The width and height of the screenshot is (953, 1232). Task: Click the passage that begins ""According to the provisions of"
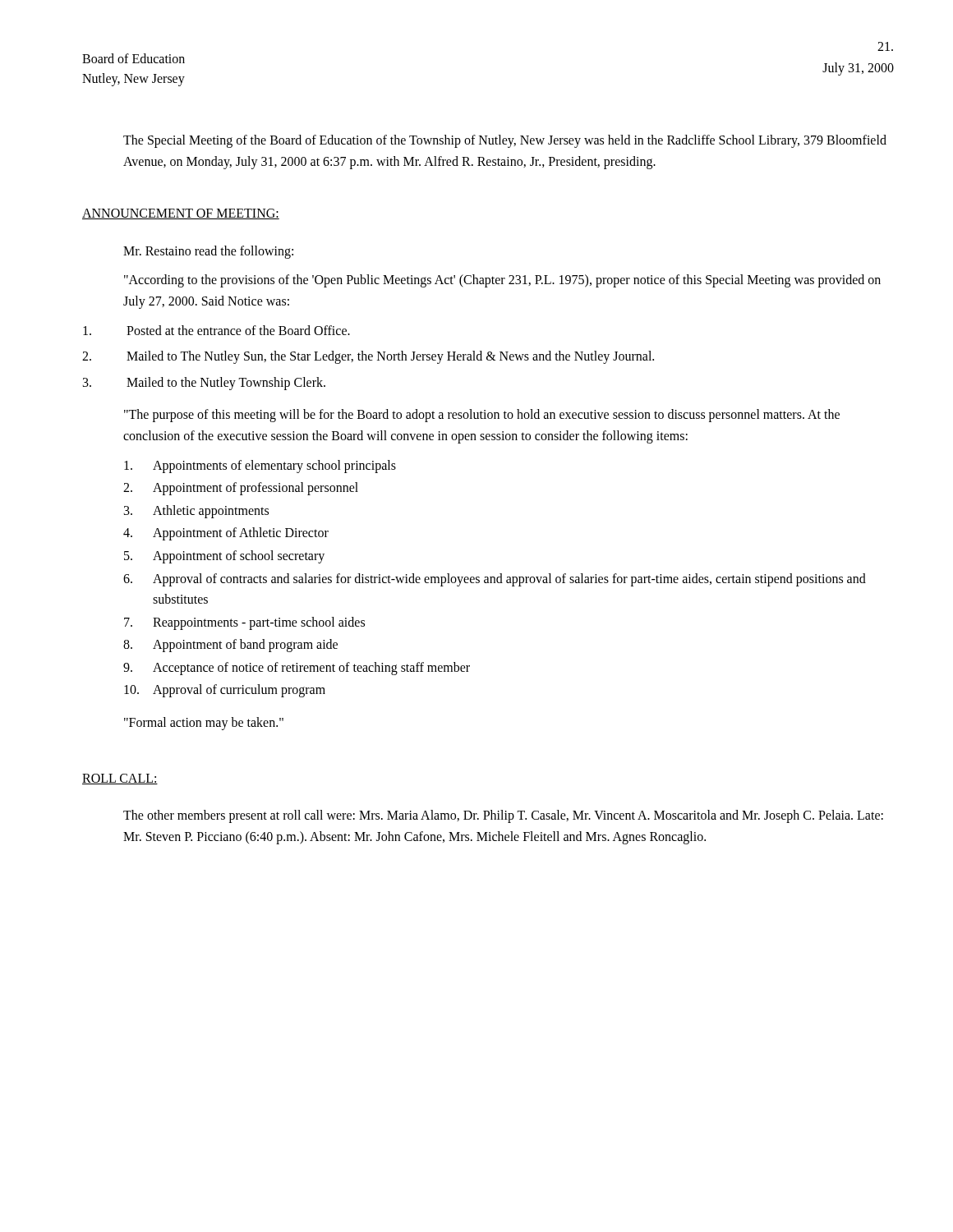click(x=502, y=291)
